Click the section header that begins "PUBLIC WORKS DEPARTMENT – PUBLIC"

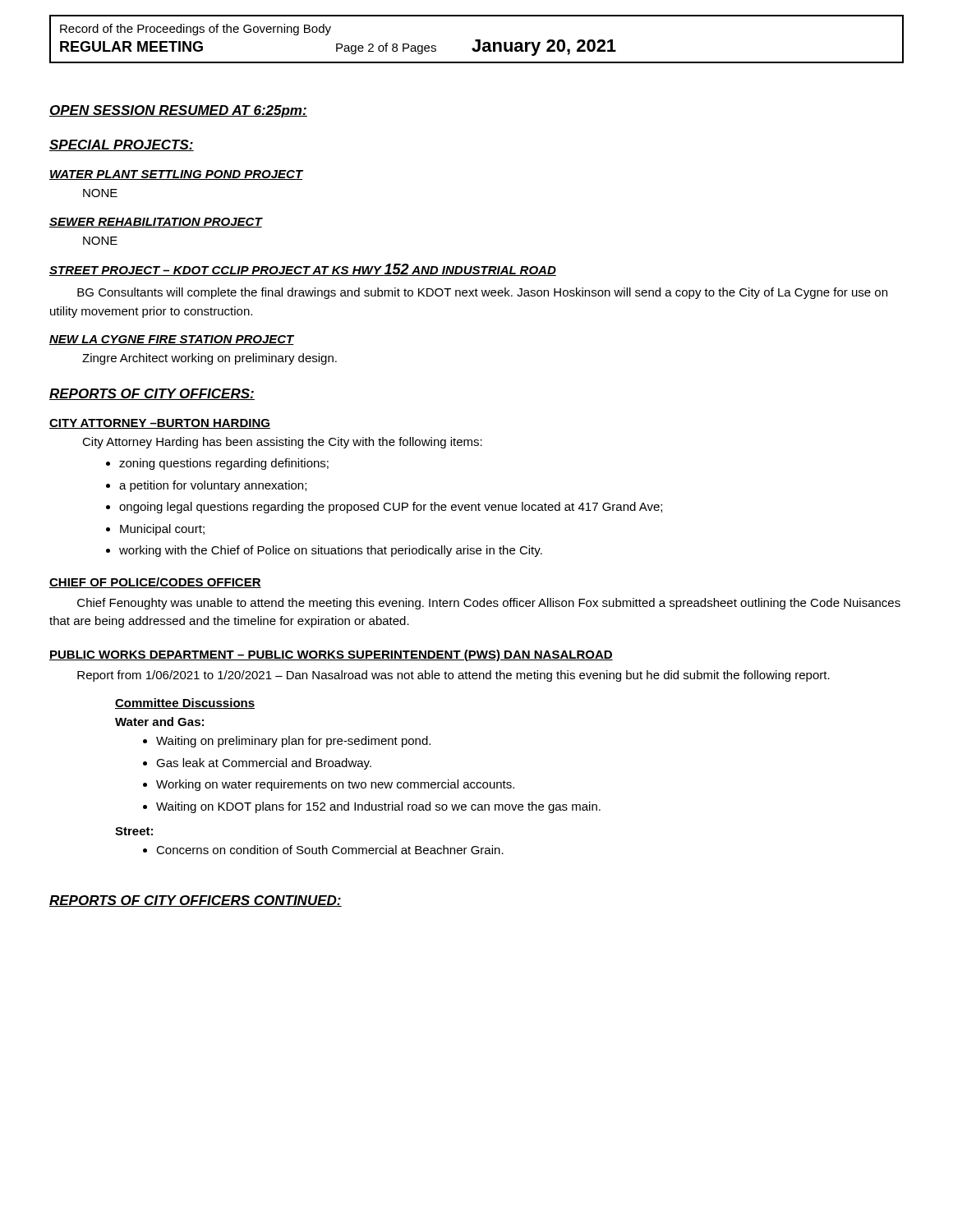pyautogui.click(x=331, y=654)
